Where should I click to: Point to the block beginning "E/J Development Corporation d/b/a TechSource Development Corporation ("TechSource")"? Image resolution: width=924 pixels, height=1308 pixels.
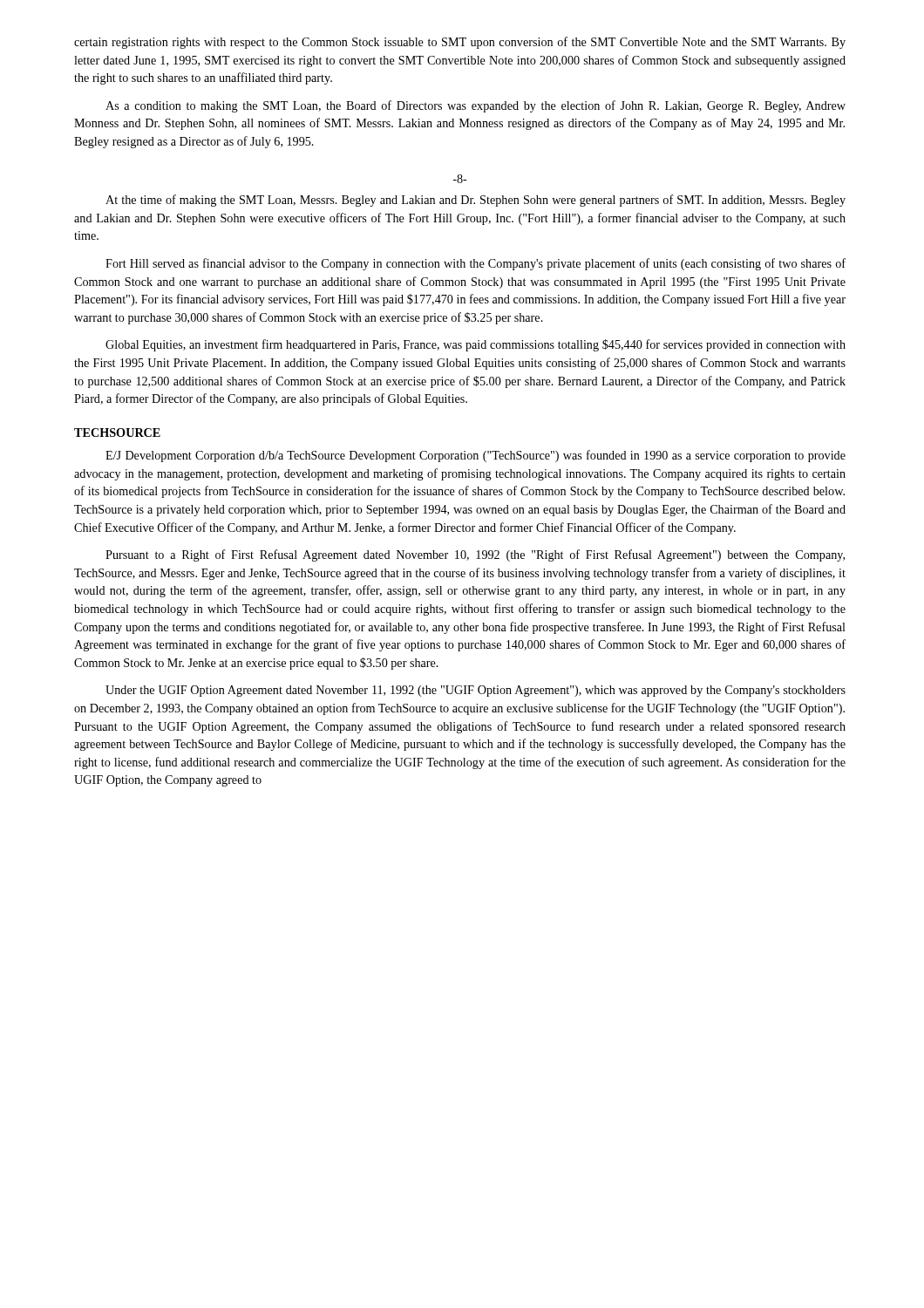pyautogui.click(x=460, y=491)
